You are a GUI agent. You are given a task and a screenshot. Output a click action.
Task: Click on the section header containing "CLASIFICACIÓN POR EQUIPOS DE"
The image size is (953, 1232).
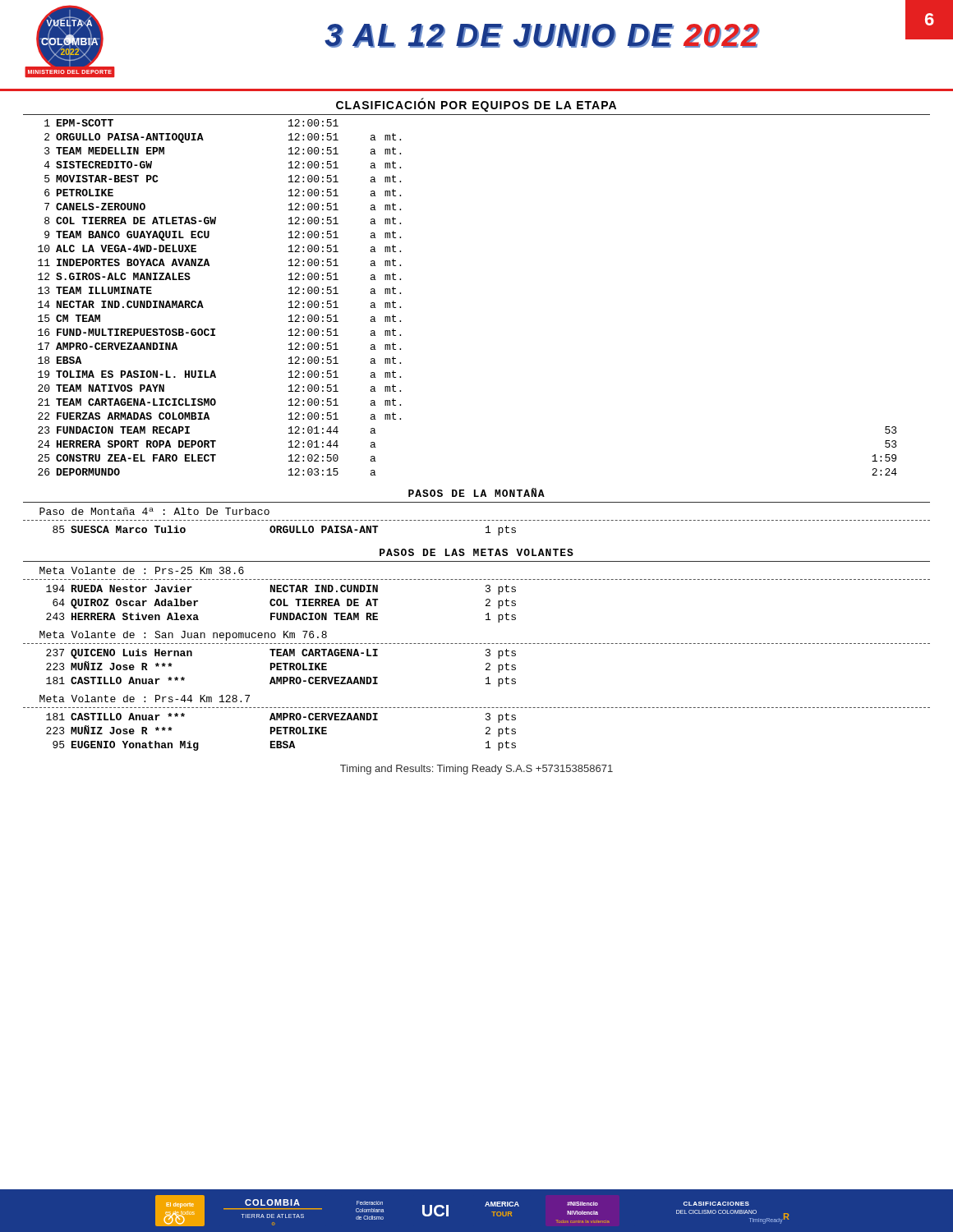tap(476, 105)
